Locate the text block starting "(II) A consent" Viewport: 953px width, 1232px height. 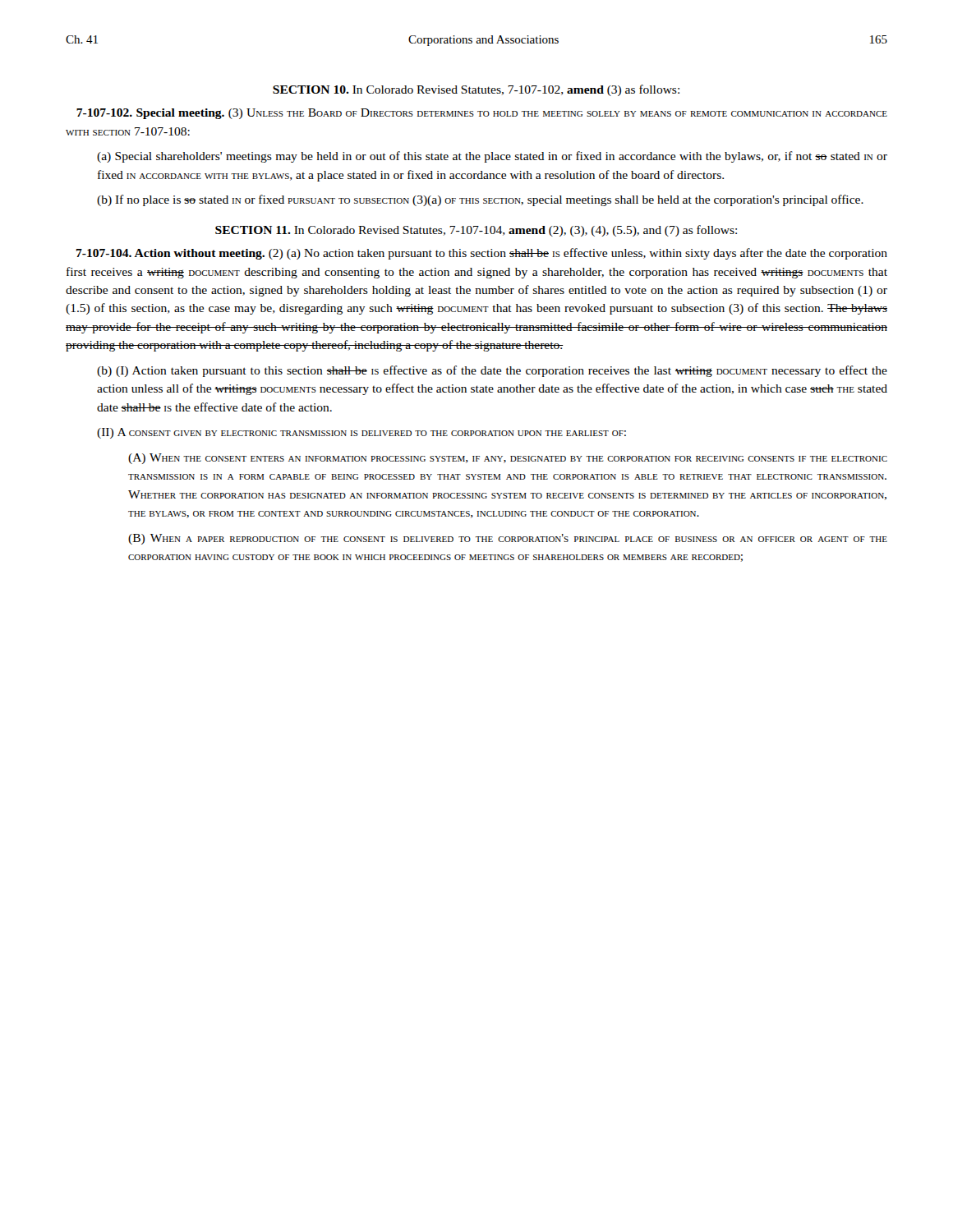point(362,432)
